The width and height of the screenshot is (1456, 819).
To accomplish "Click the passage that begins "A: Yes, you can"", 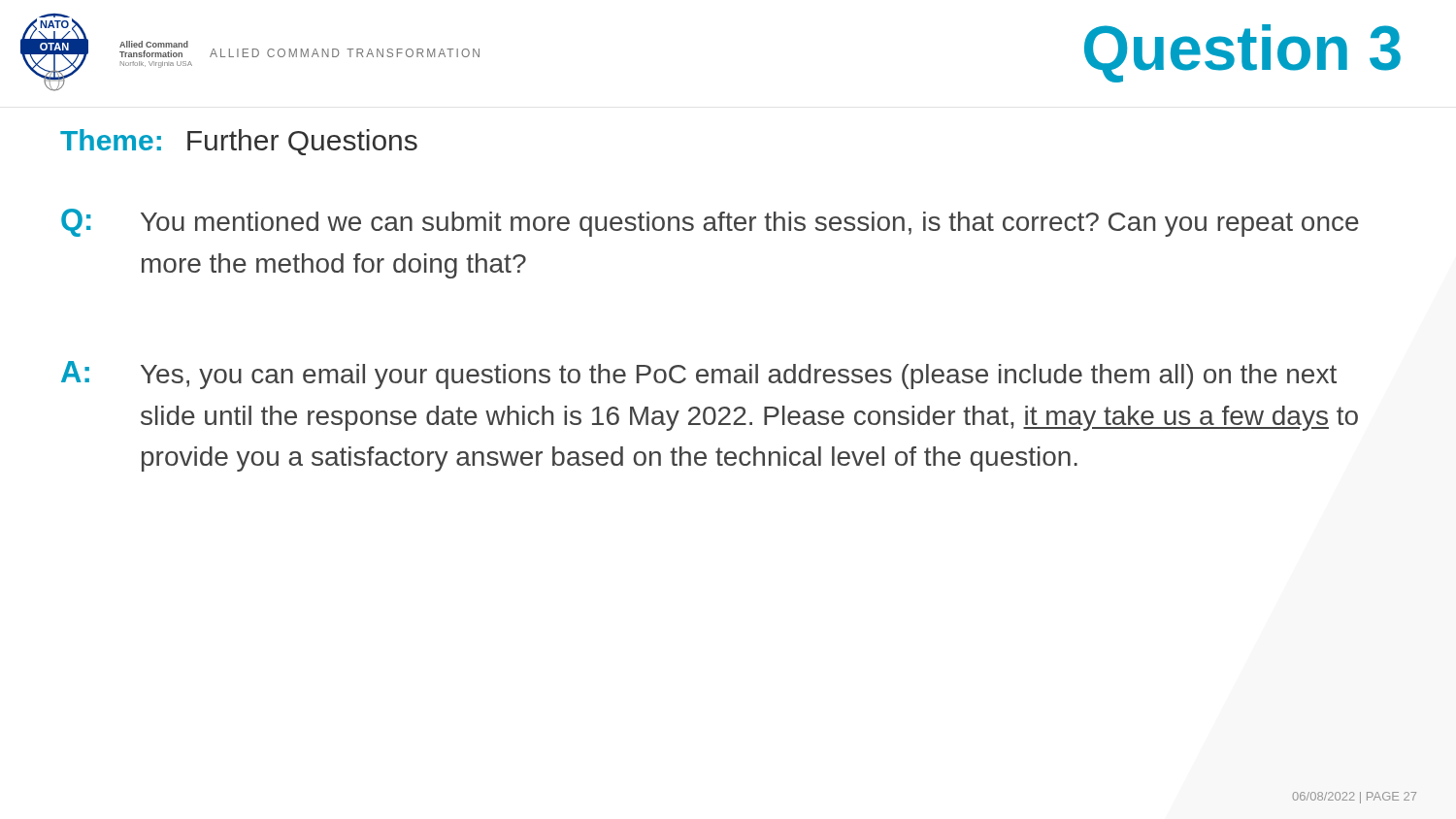I will (719, 416).
